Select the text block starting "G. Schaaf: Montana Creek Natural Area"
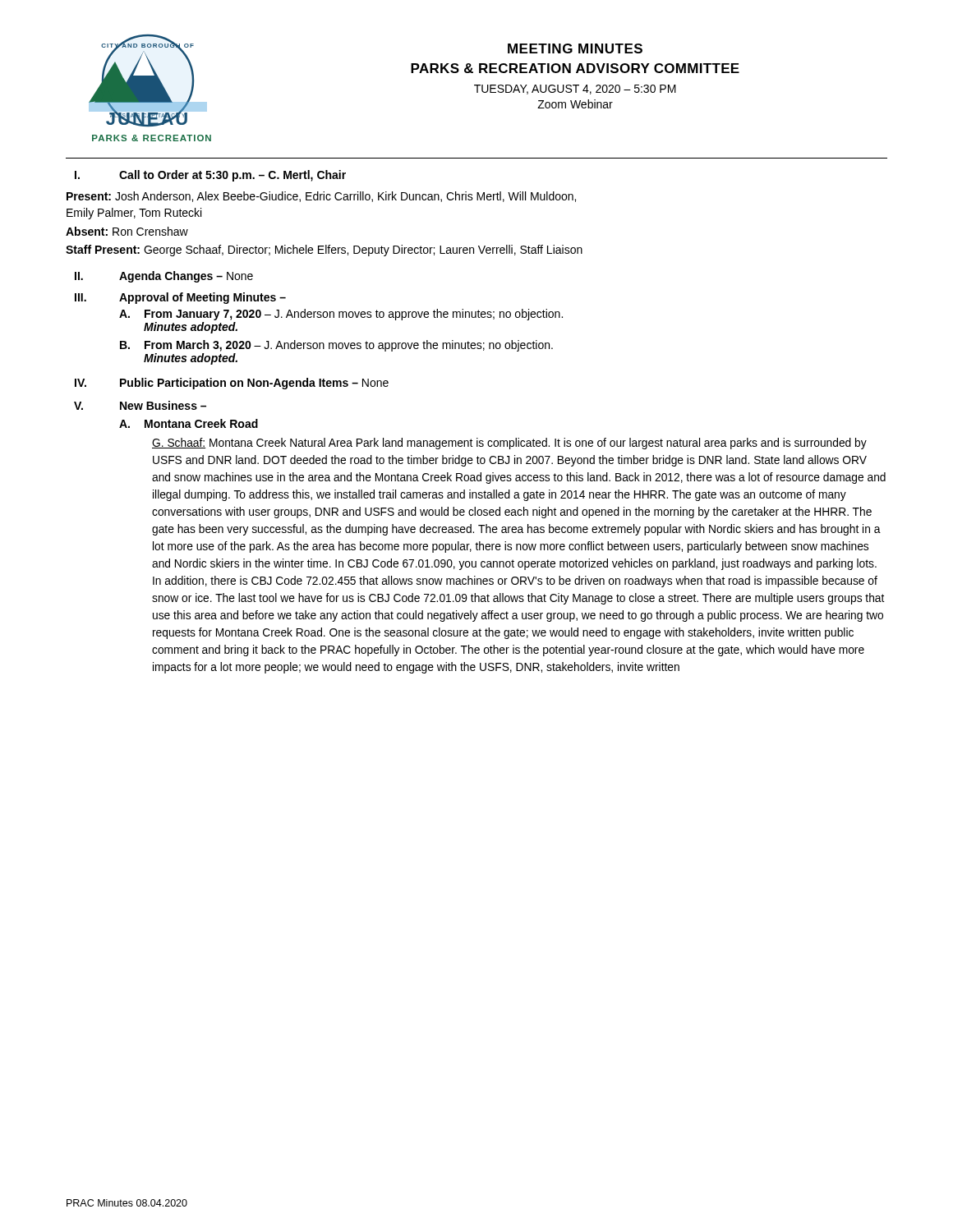Screen dimensions: 1232x953 tap(519, 555)
